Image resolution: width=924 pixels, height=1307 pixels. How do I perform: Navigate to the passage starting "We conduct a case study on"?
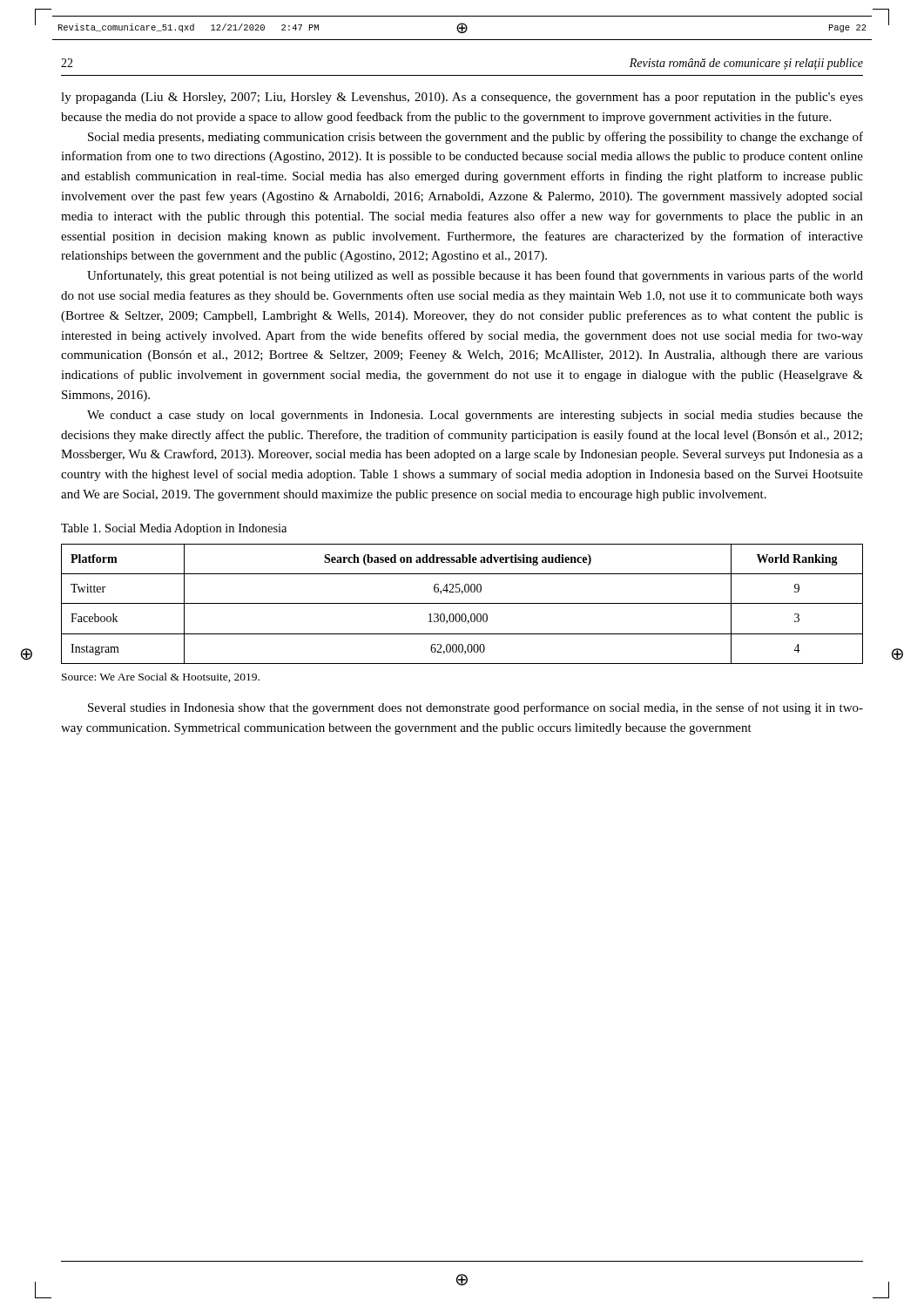[x=462, y=454]
